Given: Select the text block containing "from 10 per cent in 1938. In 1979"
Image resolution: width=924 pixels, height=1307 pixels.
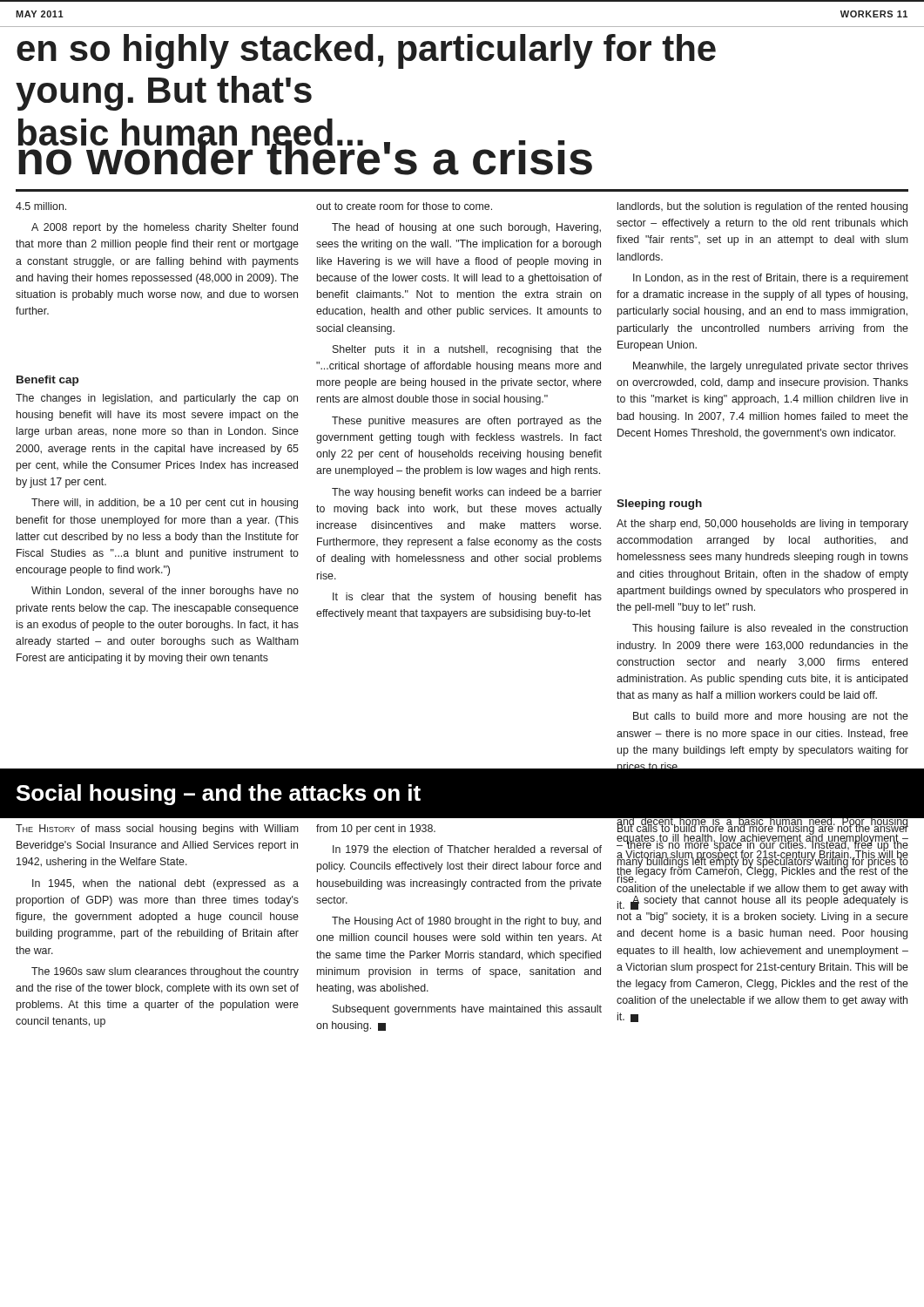Looking at the screenshot, I should 459,928.
